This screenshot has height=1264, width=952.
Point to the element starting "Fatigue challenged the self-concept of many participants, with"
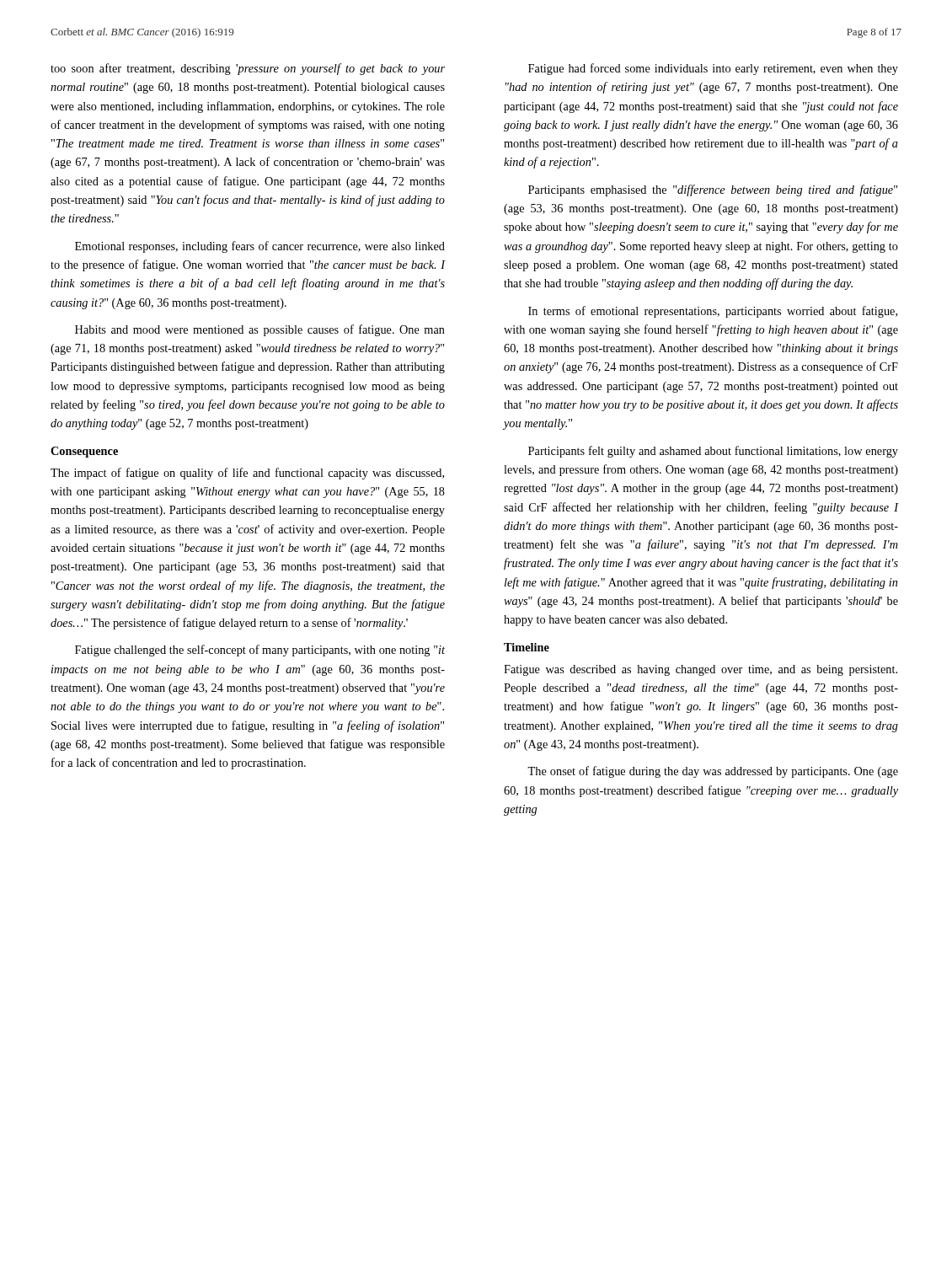tap(248, 707)
